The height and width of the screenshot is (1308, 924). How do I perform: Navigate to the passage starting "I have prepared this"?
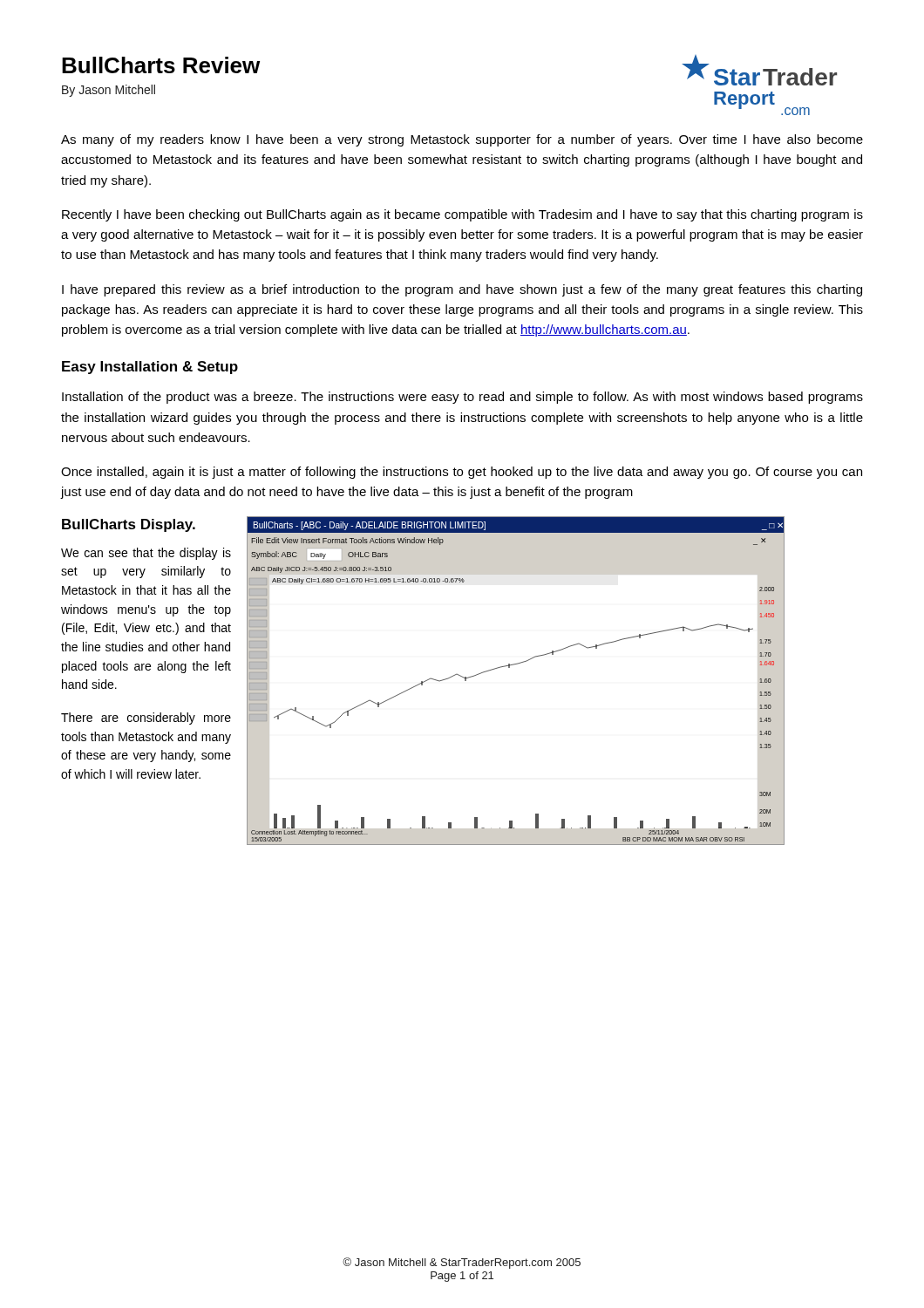(x=462, y=309)
